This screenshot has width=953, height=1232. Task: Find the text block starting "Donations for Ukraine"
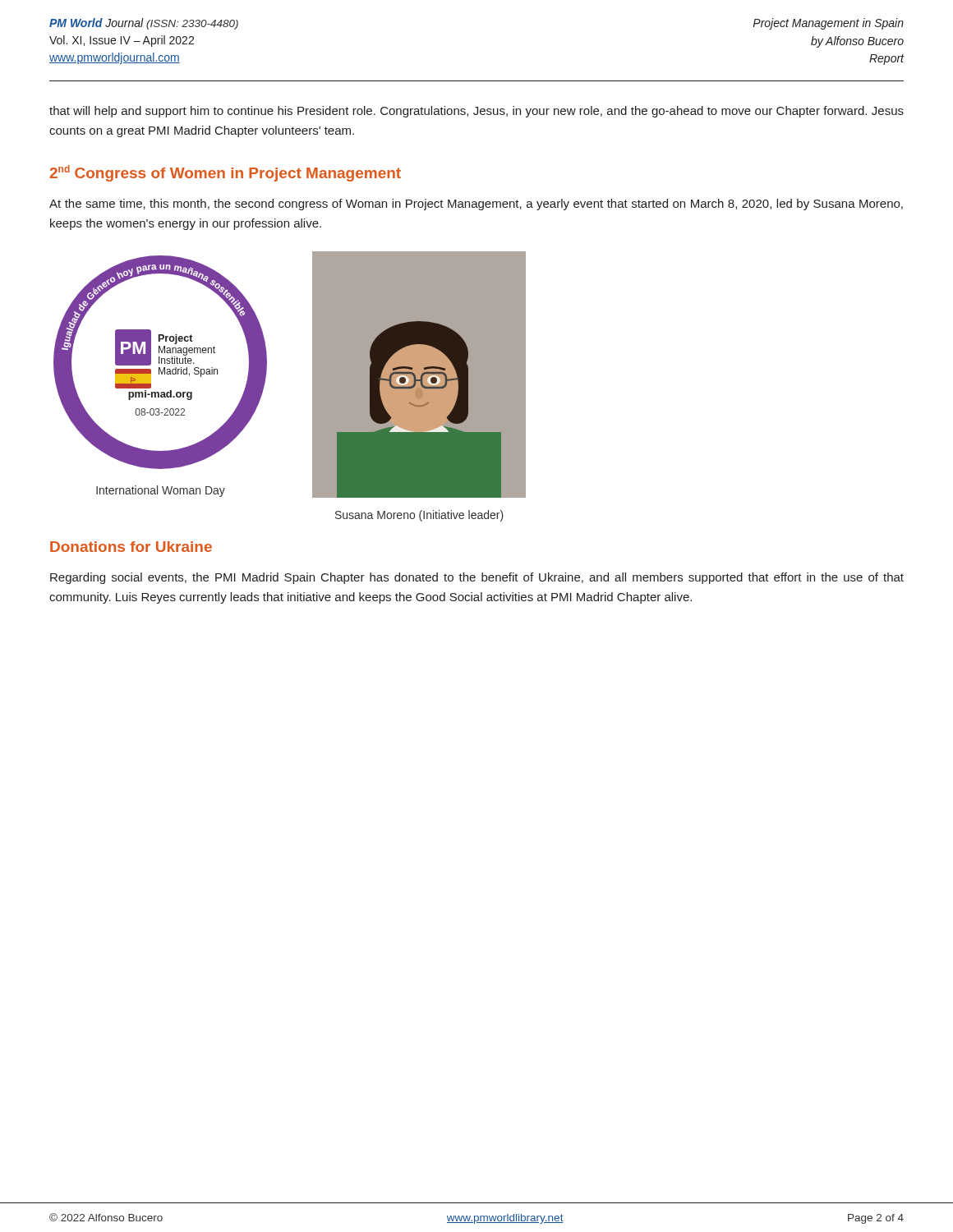point(131,547)
